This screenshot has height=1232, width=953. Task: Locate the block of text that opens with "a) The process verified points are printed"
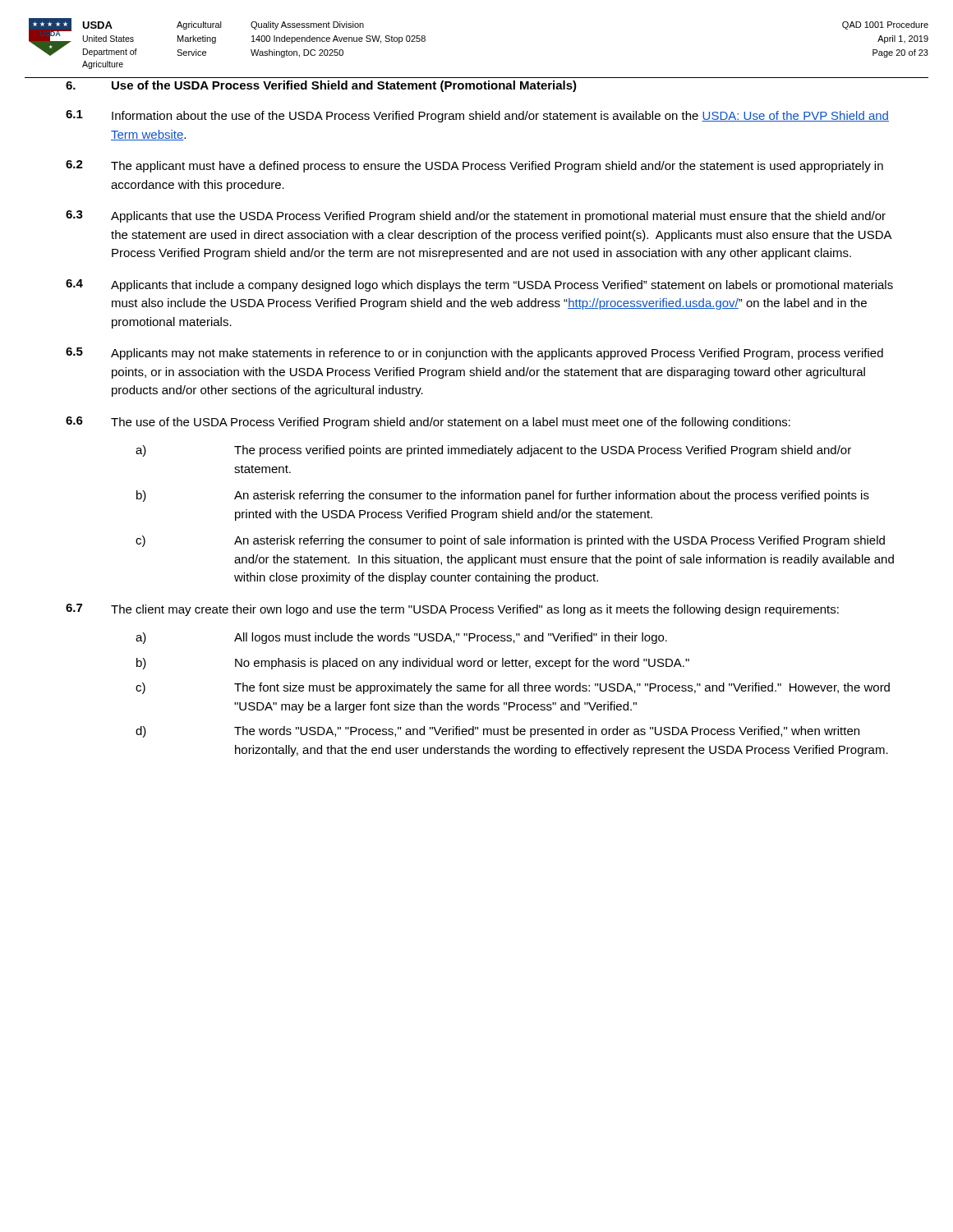(507, 460)
